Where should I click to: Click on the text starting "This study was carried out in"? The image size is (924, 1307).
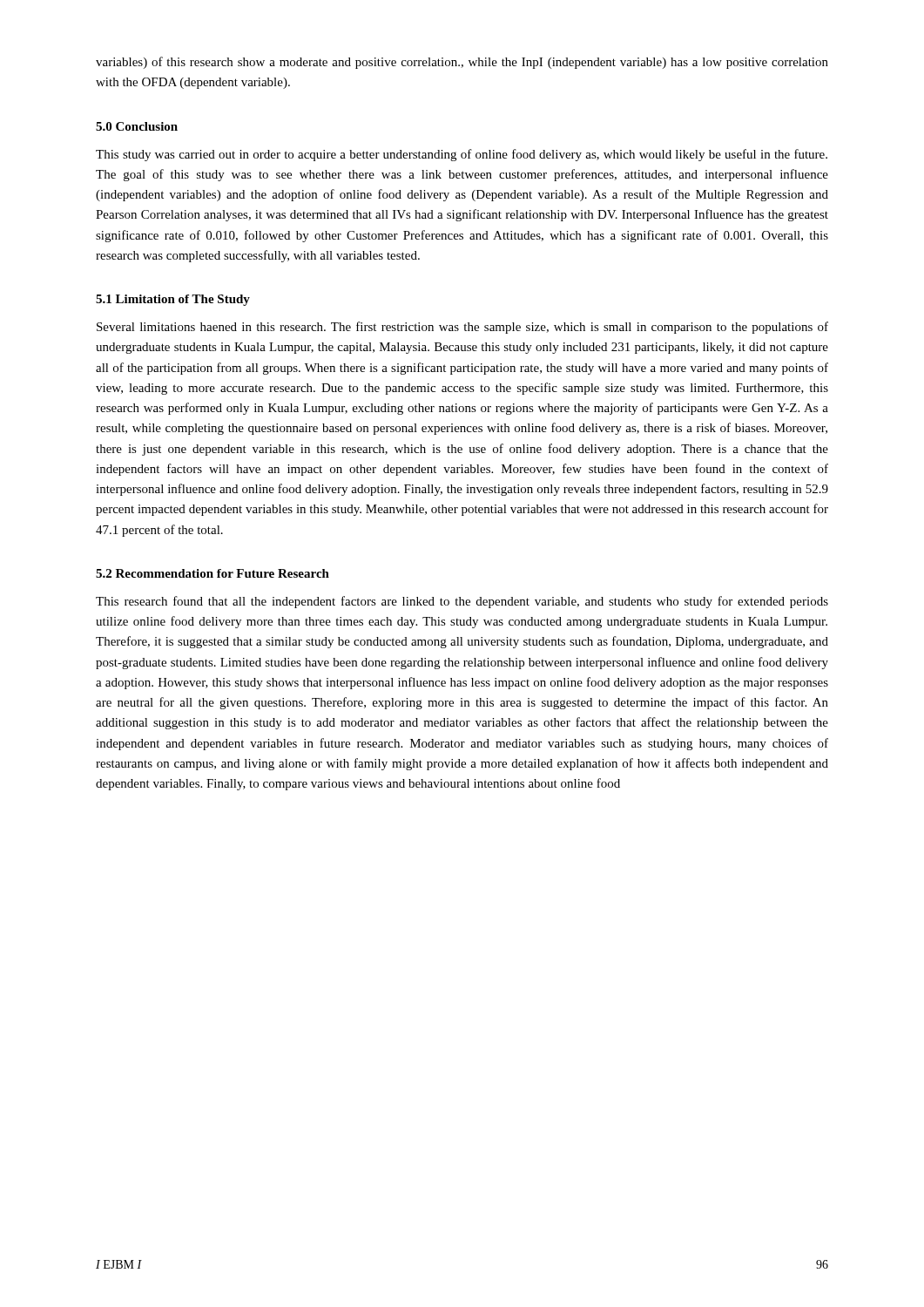462,205
